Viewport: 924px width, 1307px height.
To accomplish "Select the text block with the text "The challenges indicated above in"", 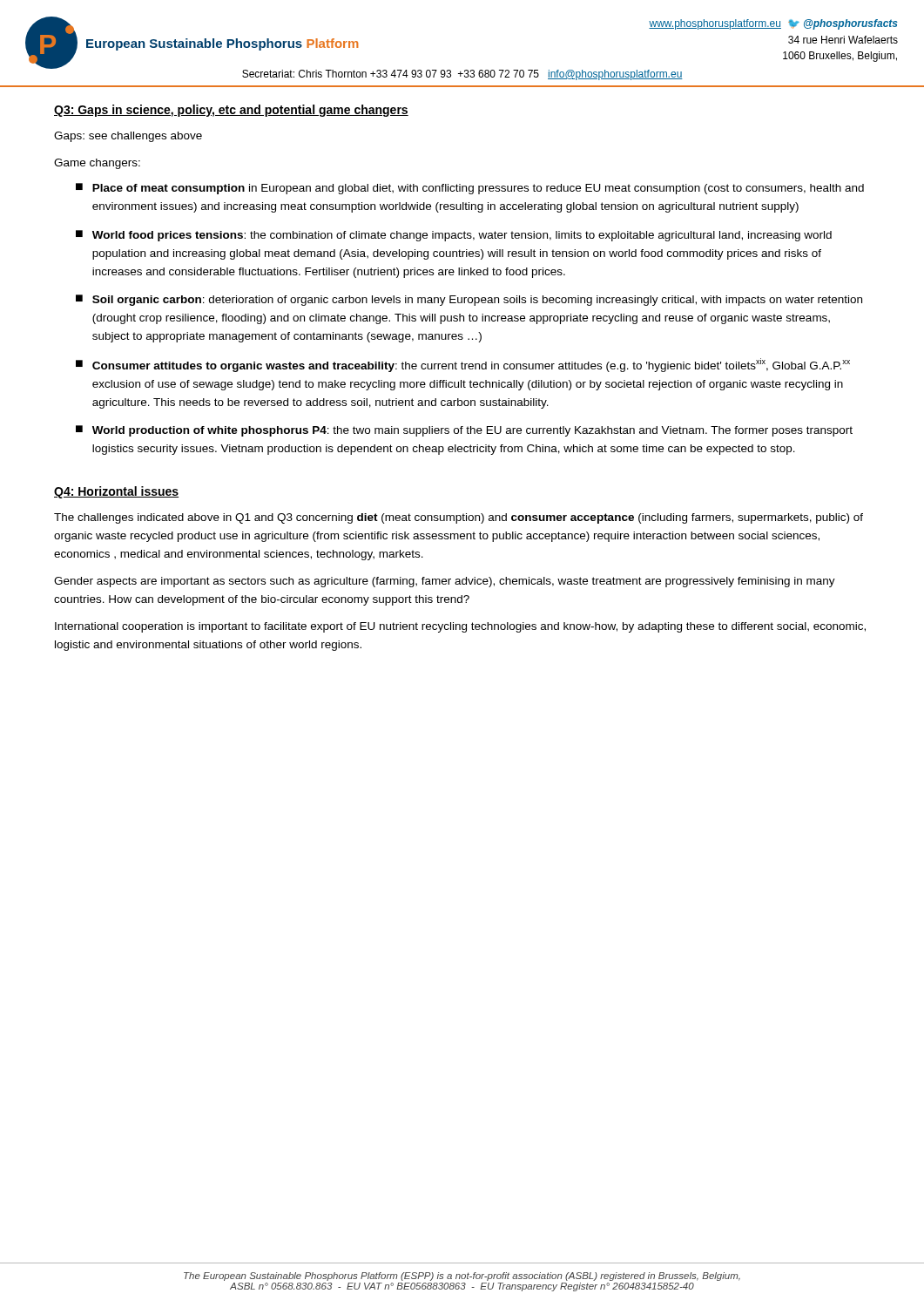I will click(x=458, y=536).
